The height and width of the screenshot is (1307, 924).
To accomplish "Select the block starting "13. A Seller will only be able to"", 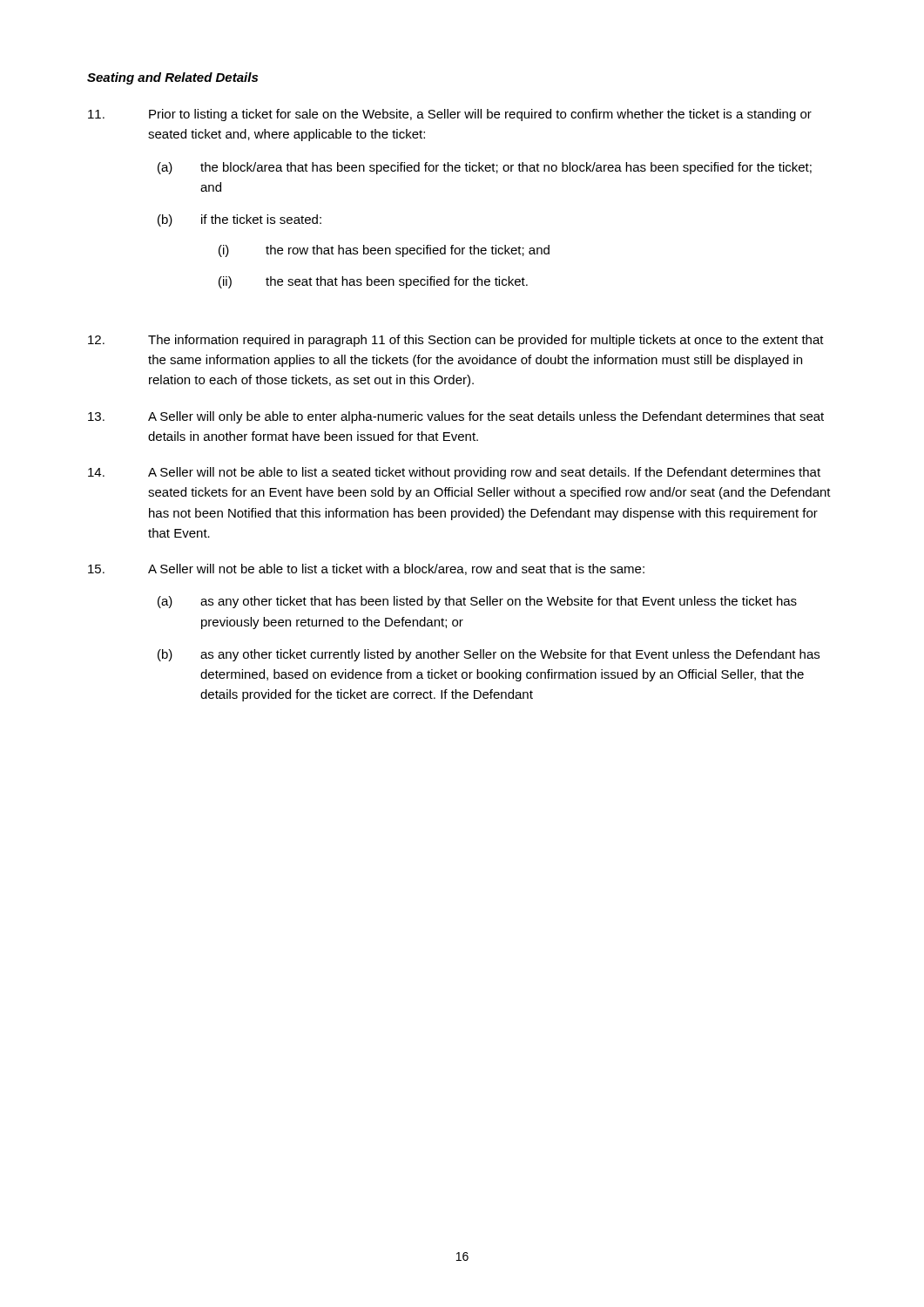I will (462, 426).
